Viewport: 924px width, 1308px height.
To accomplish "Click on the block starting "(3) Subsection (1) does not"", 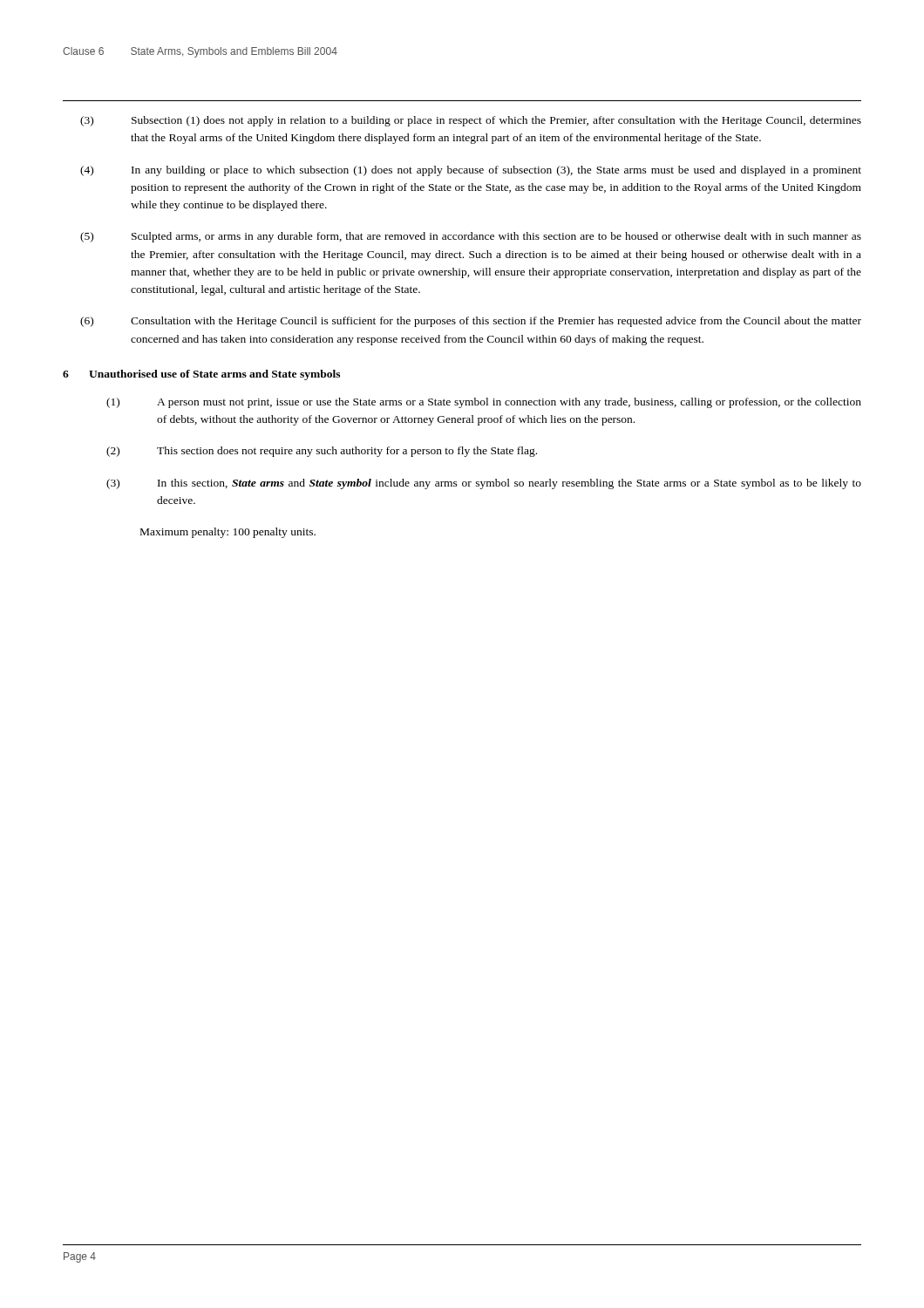I will click(462, 129).
